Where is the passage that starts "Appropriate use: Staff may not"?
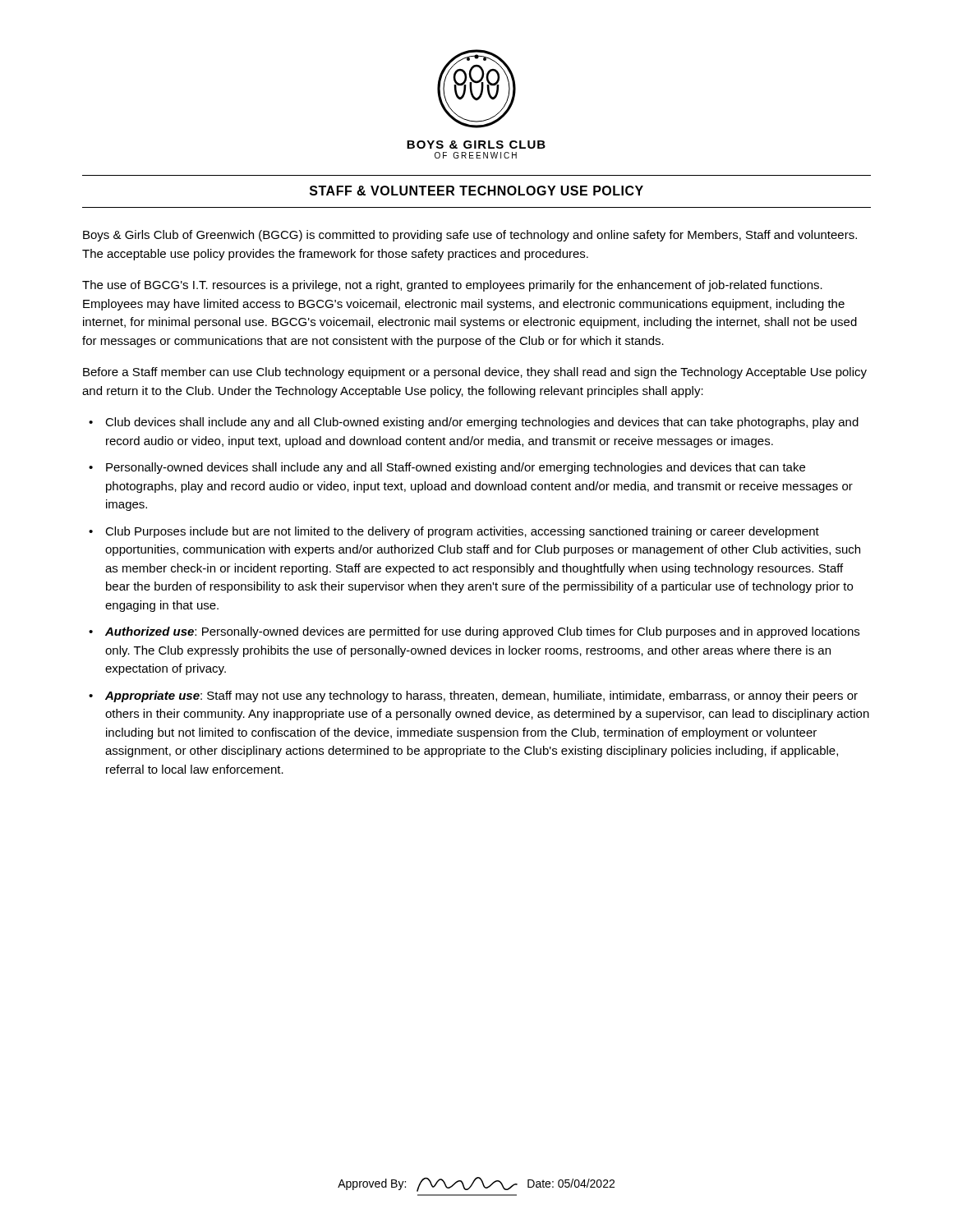Viewport: 953px width, 1232px height. [487, 732]
